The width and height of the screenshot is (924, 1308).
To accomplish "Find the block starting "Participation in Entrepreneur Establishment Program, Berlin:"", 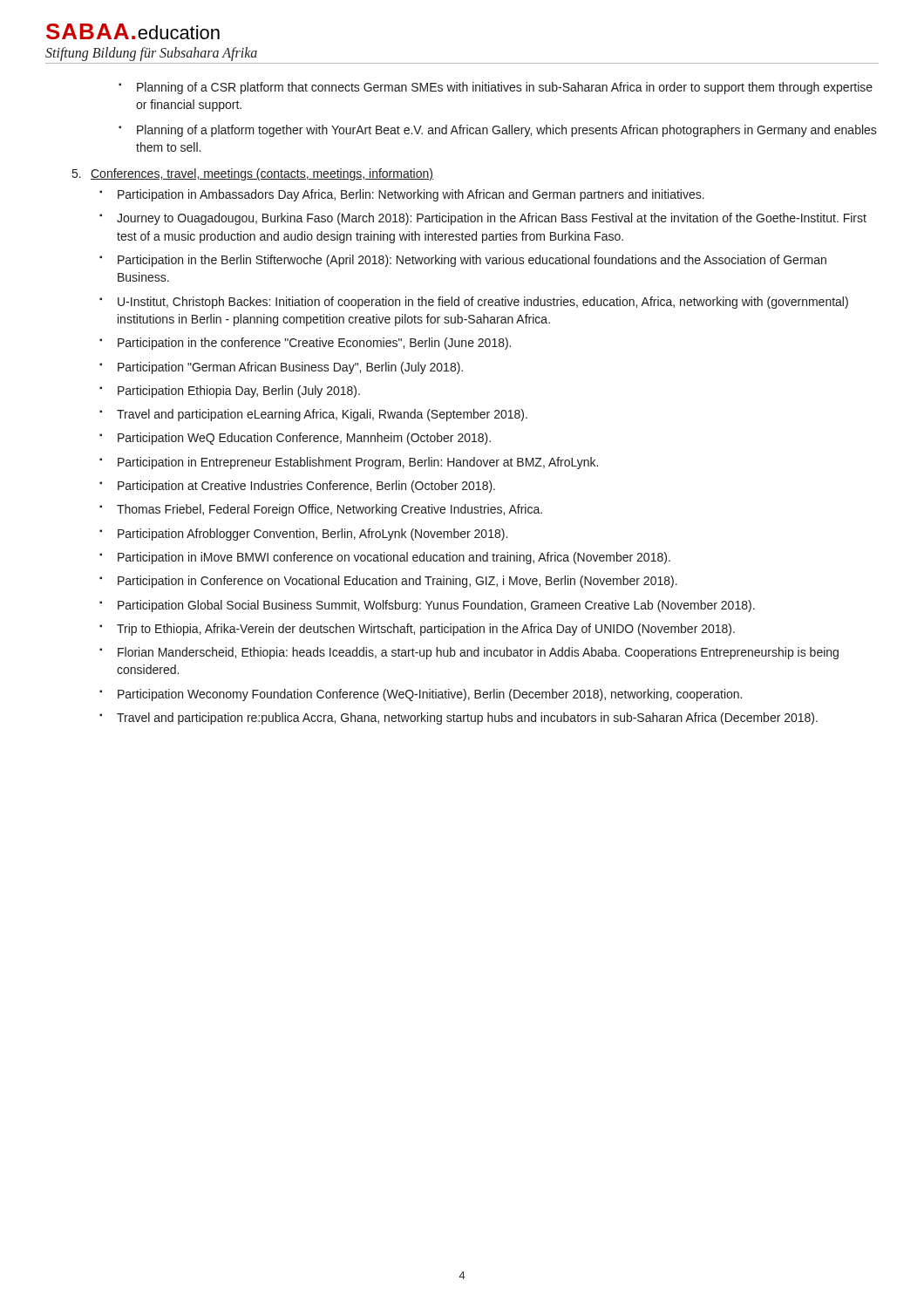I will (487, 462).
